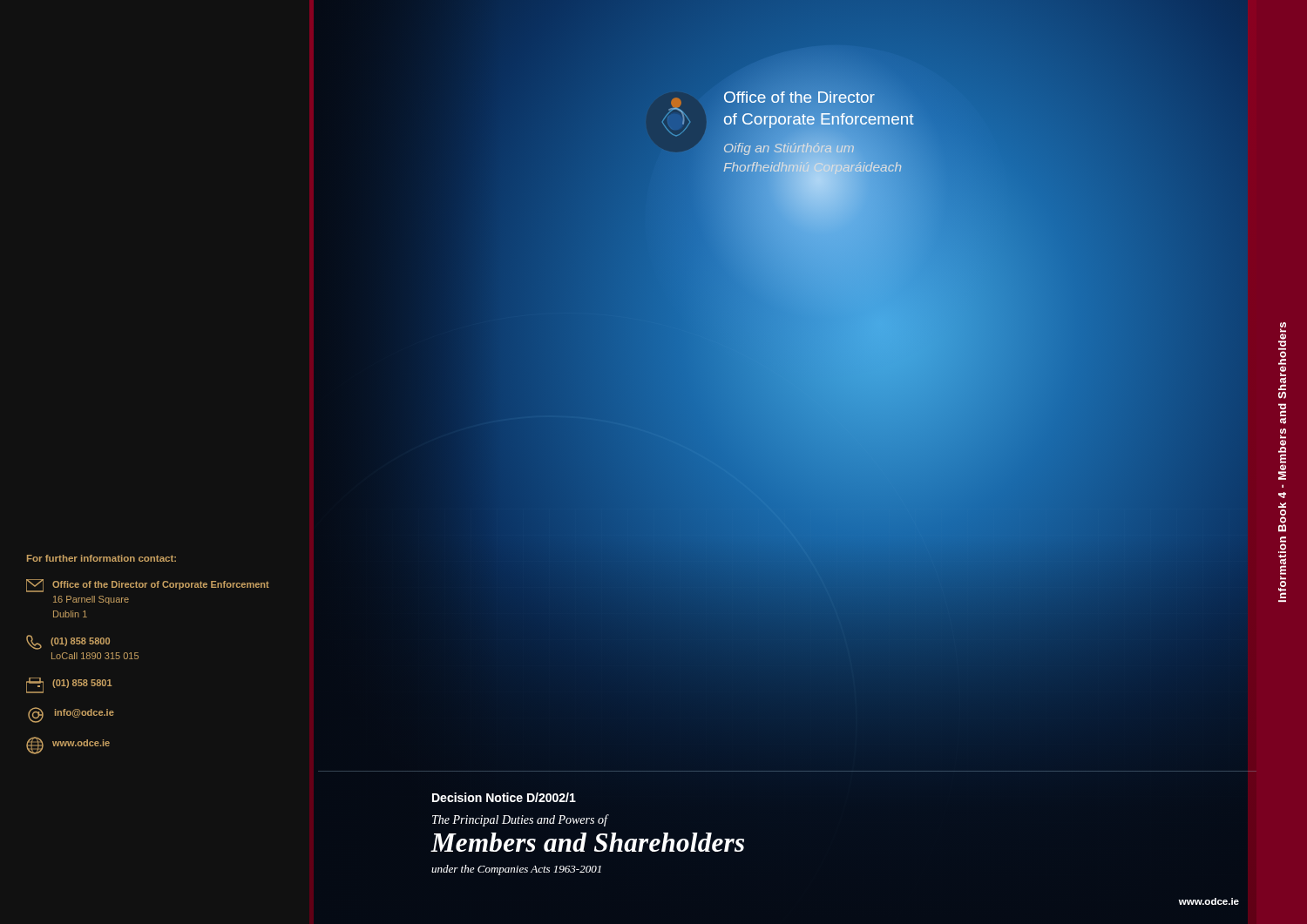Select the region starting "(01) 858 5800 LoCall 1890"

[x=83, y=649]
